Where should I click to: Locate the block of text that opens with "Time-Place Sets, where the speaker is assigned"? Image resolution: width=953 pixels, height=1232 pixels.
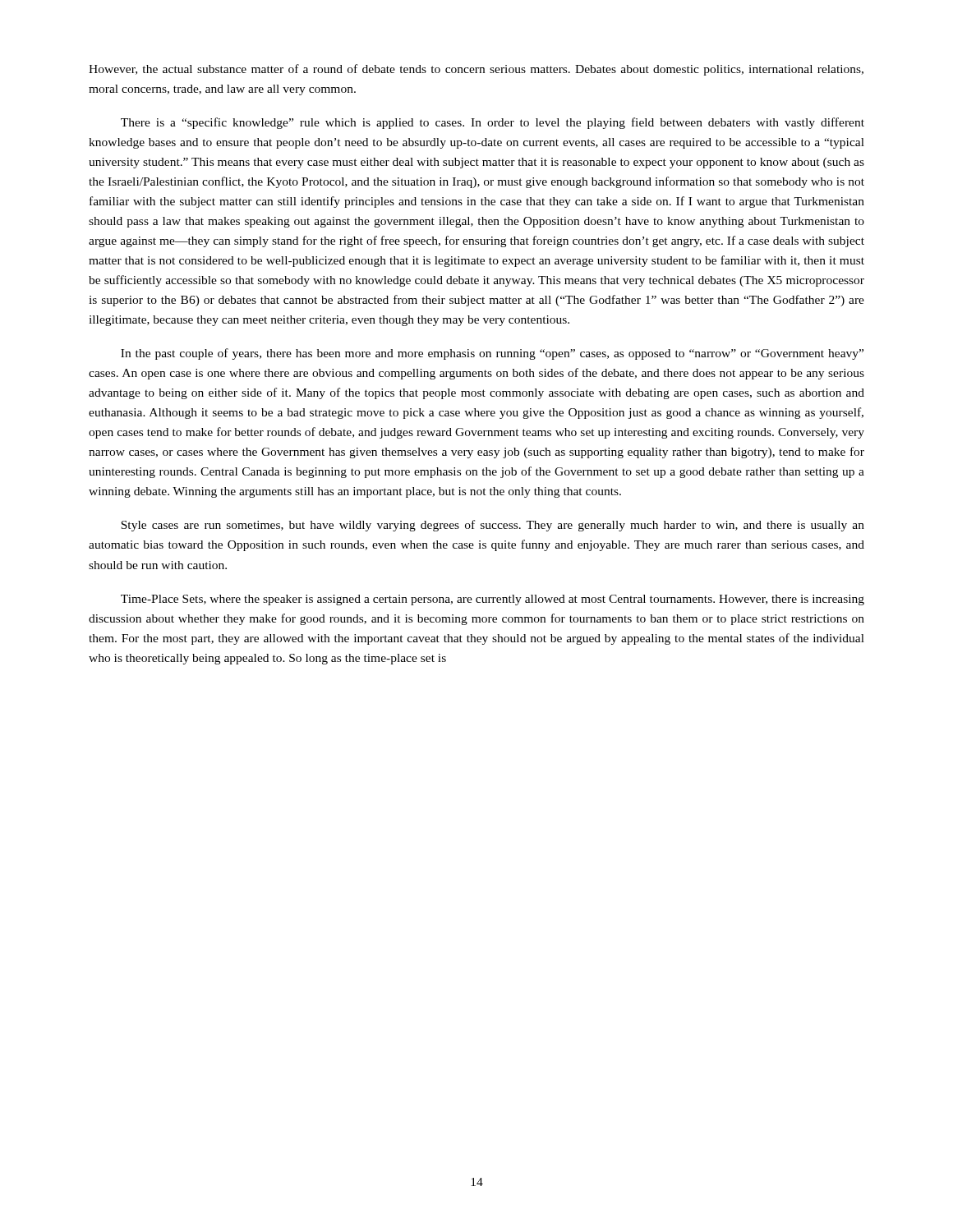click(x=476, y=628)
